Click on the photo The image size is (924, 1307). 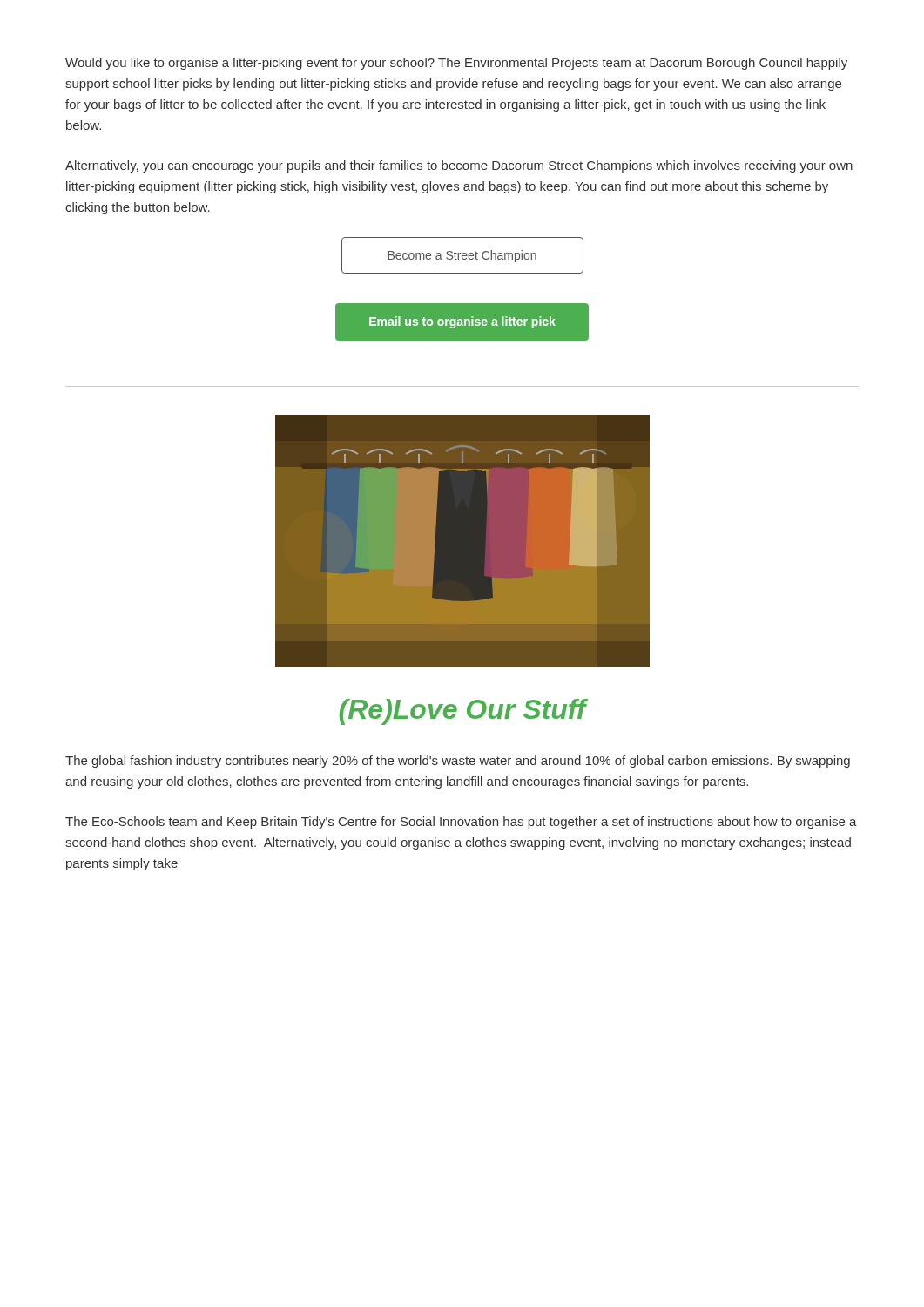[462, 541]
